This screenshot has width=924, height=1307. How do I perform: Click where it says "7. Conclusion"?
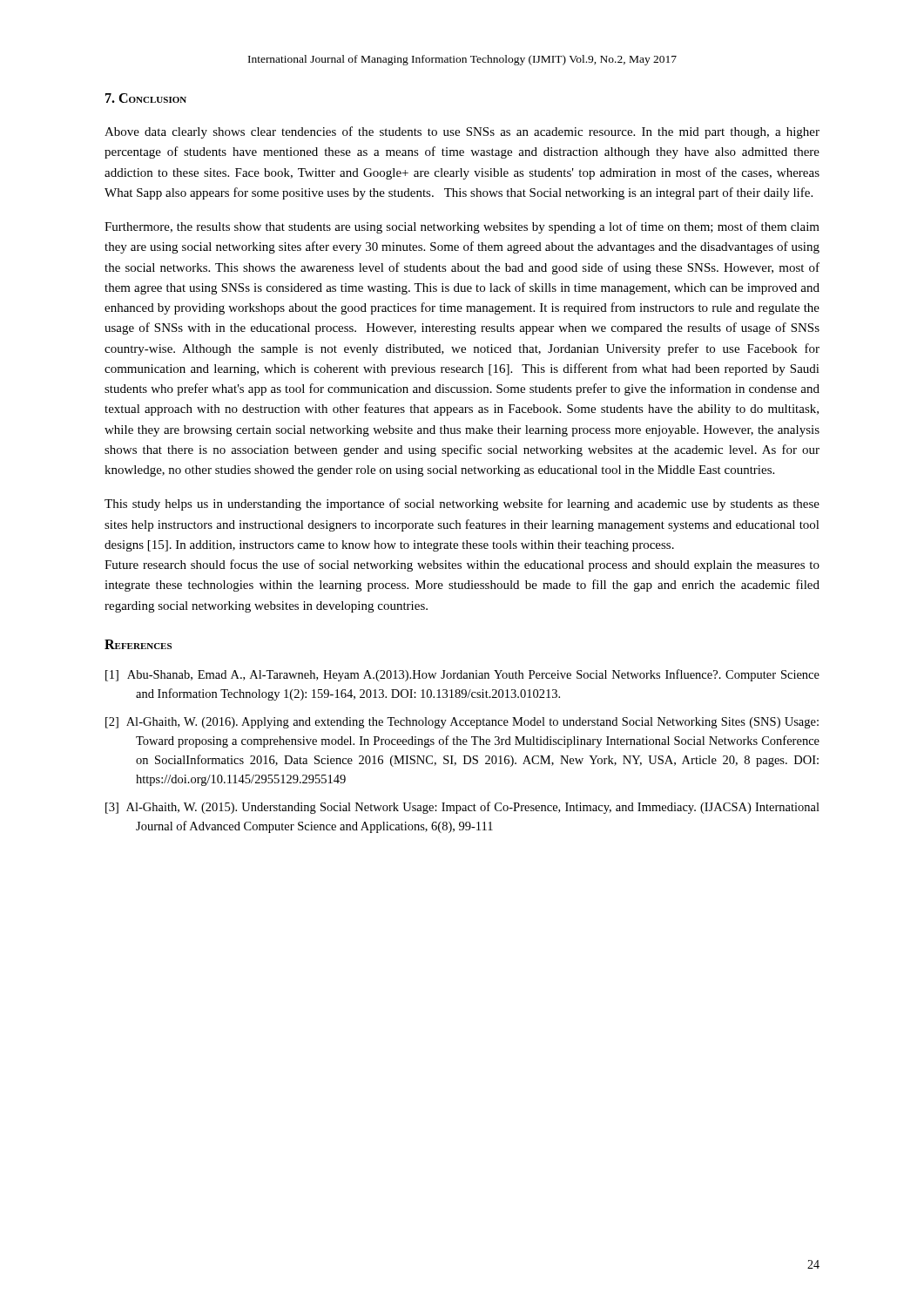pos(146,98)
